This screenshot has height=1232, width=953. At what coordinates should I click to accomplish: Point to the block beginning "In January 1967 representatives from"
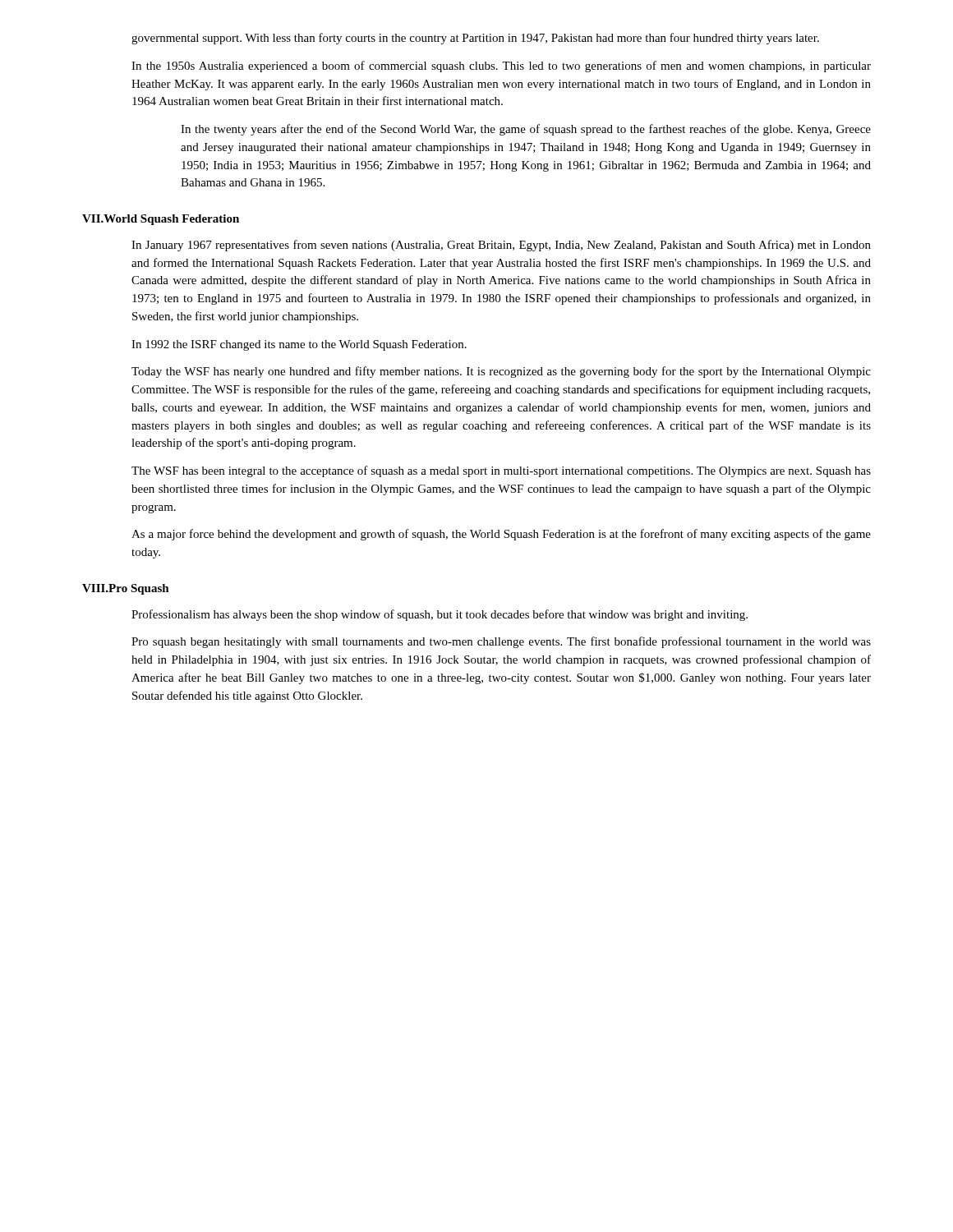pos(501,281)
